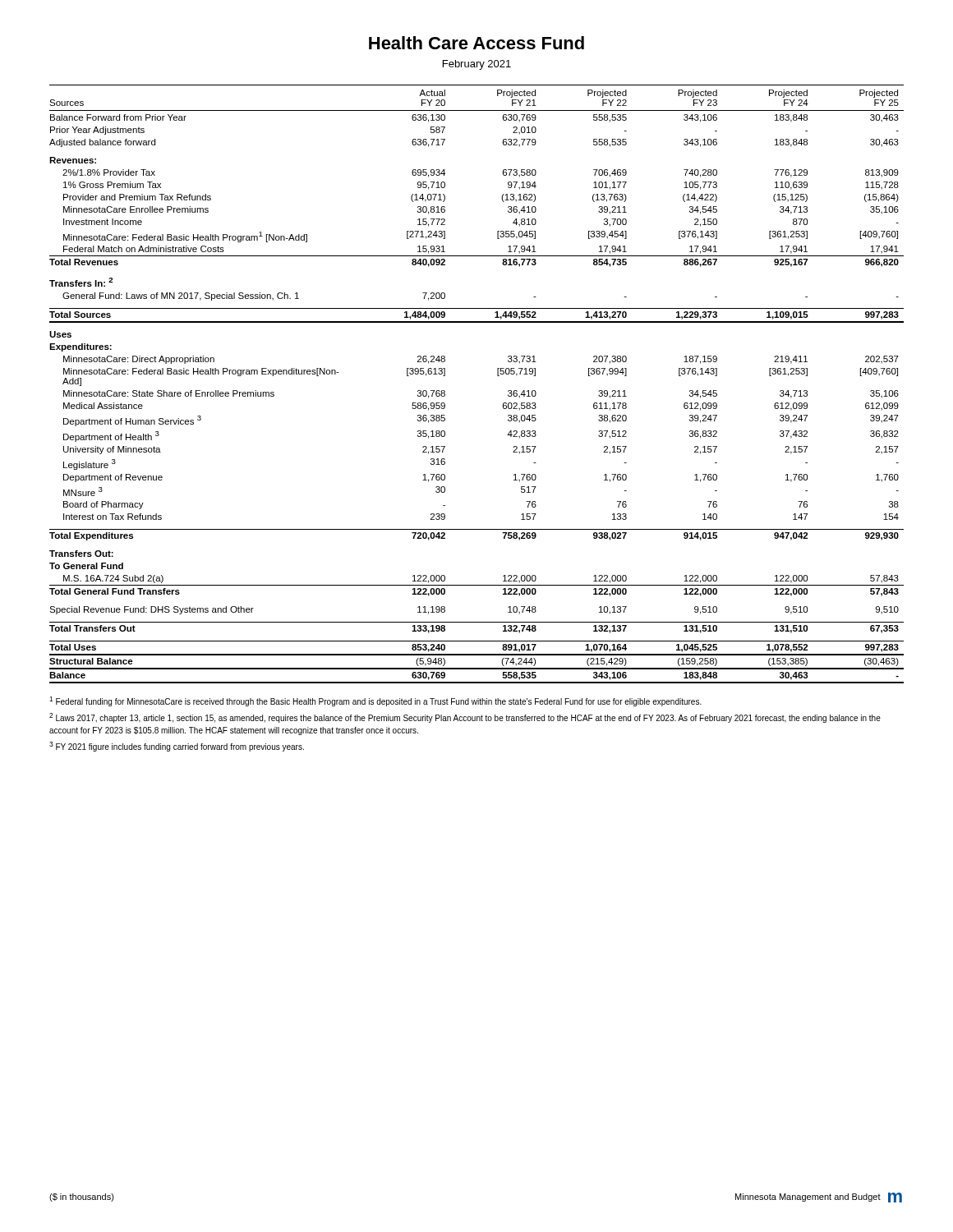The width and height of the screenshot is (953, 1232).
Task: Select the block starting "1 Federal funding for MinnesotaCare is"
Action: pyautogui.click(x=476, y=724)
